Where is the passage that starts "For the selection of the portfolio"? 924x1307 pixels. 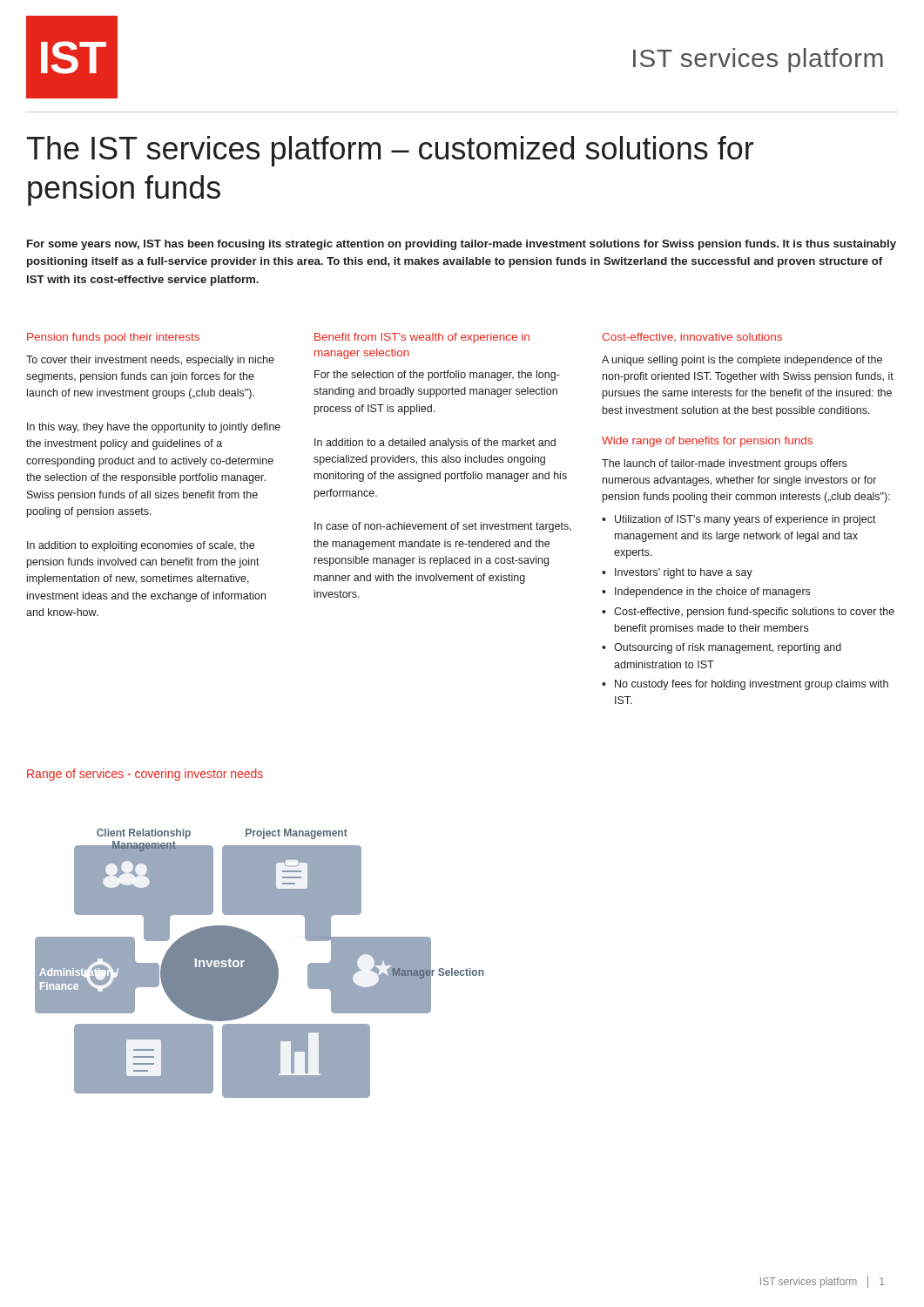[443, 485]
